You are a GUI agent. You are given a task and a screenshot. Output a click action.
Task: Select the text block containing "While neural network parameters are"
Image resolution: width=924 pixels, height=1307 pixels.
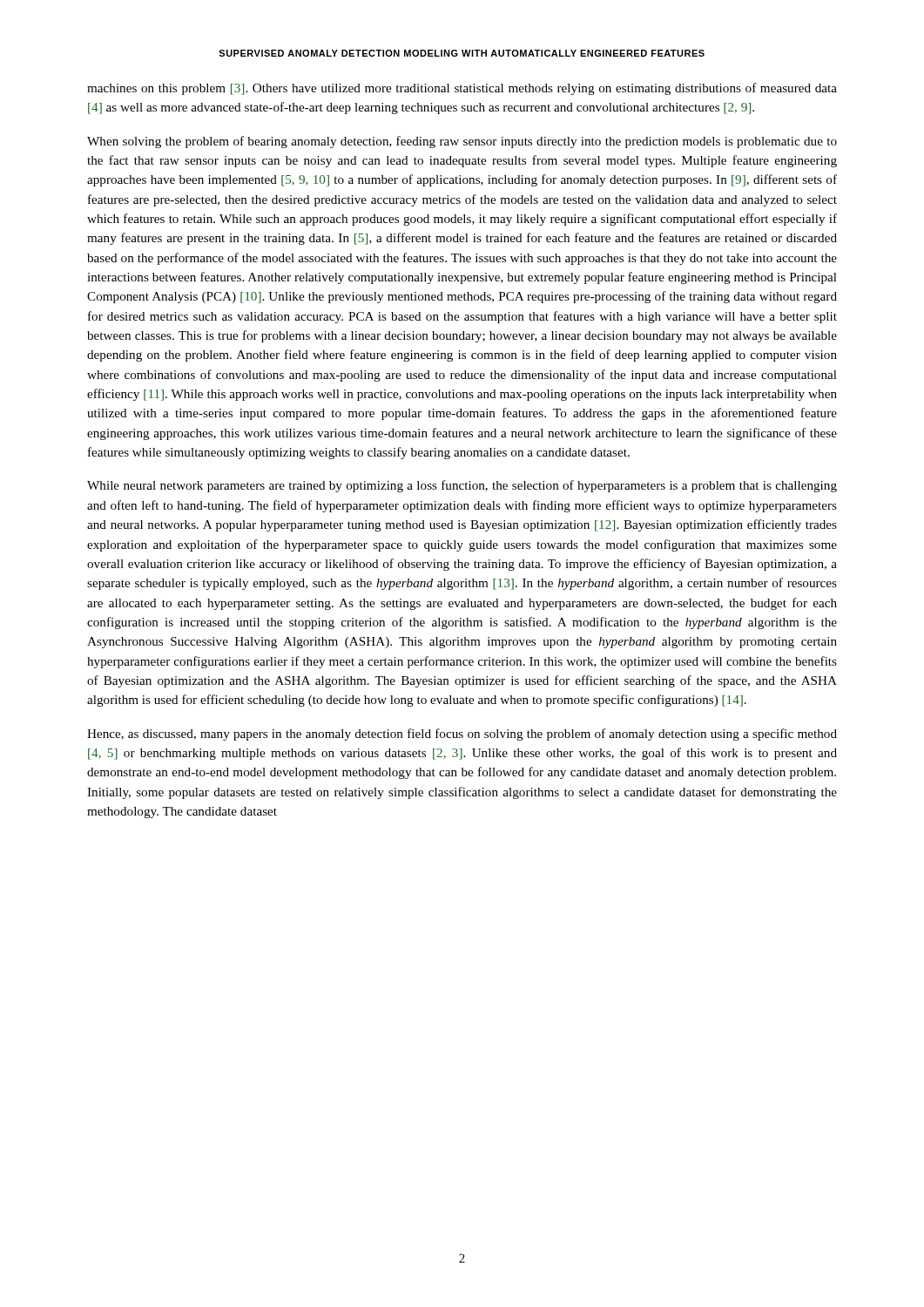click(462, 592)
